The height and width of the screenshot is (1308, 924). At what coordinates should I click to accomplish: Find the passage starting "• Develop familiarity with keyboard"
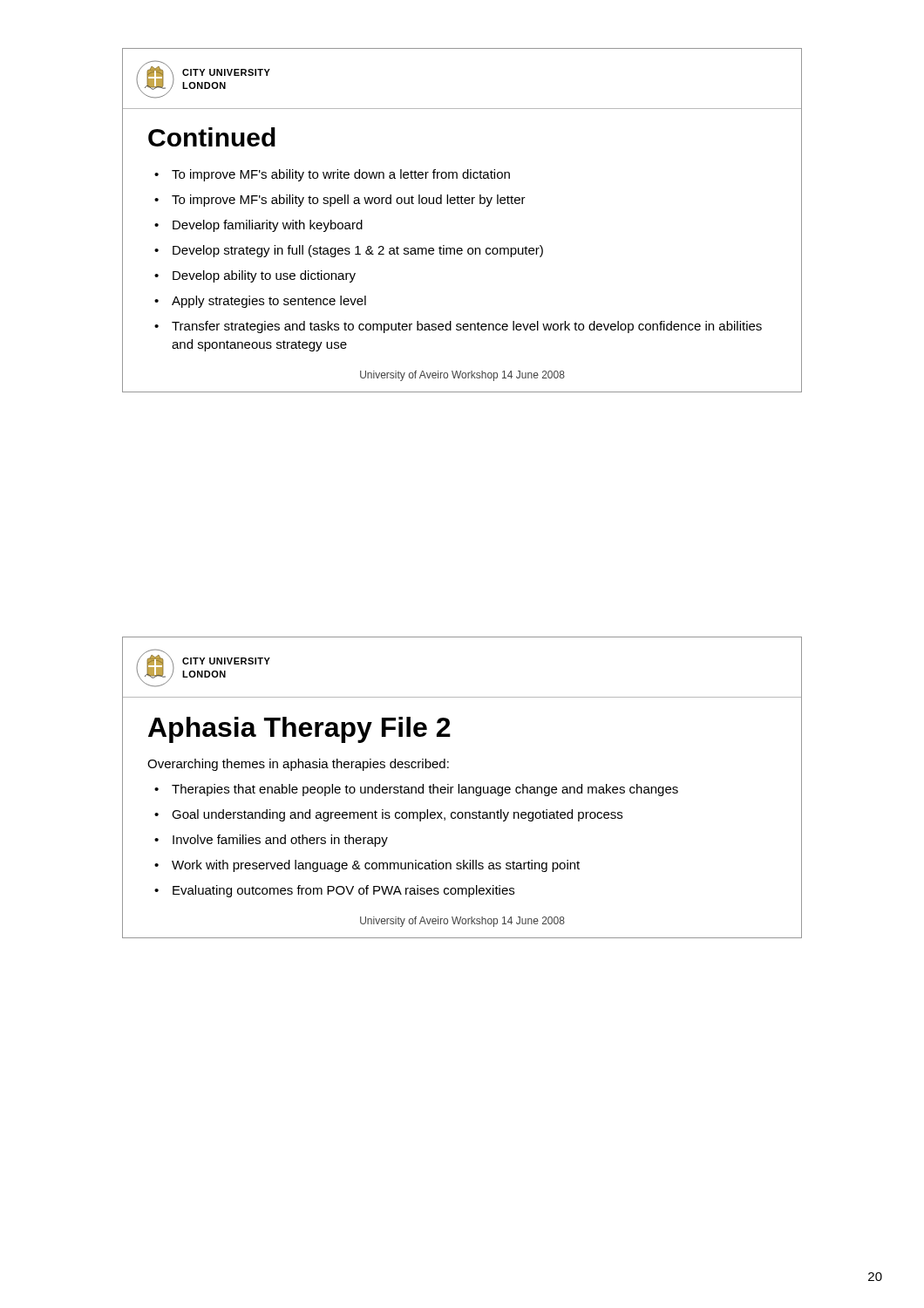coord(259,225)
